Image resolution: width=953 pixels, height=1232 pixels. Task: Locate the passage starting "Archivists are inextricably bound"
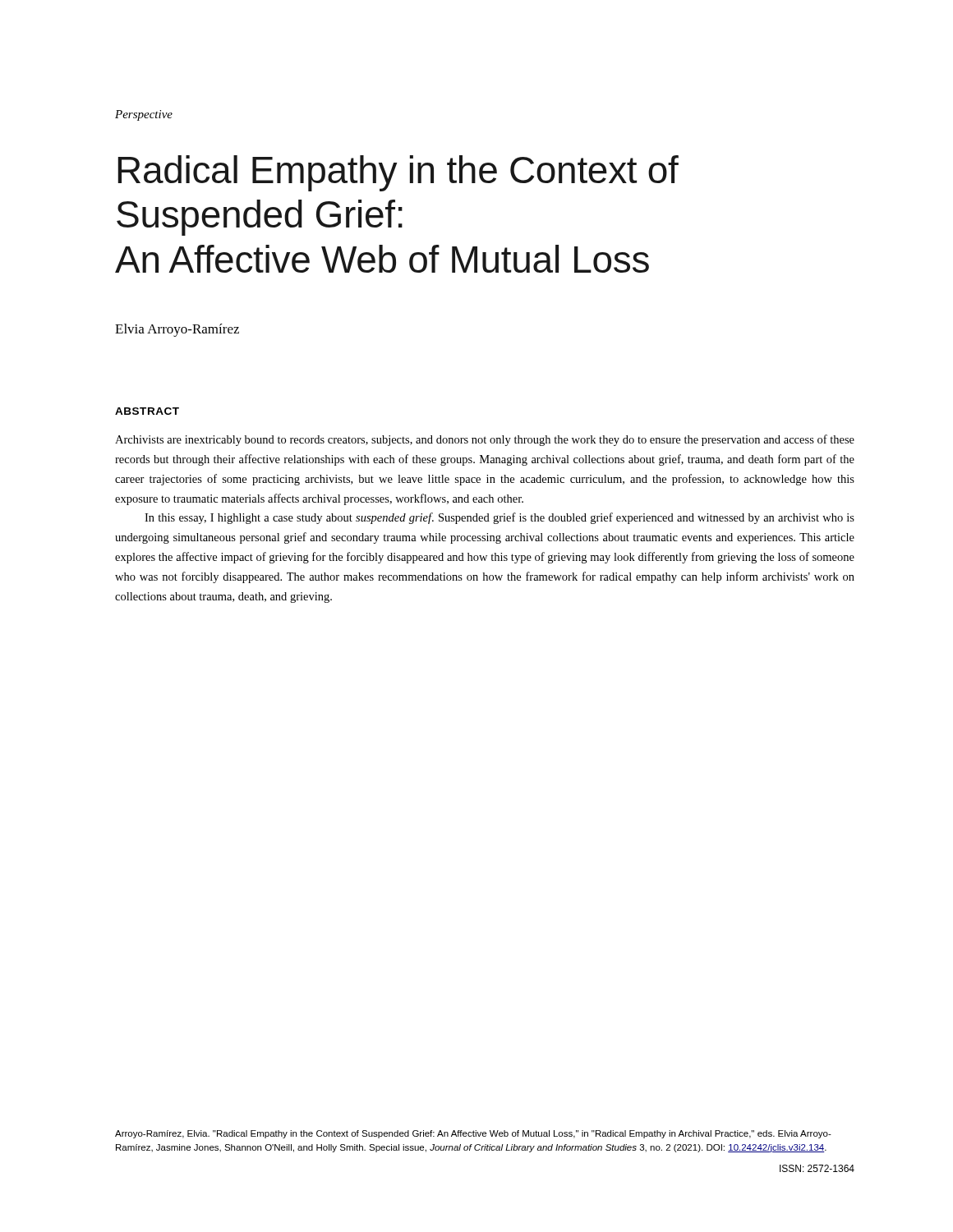(485, 519)
